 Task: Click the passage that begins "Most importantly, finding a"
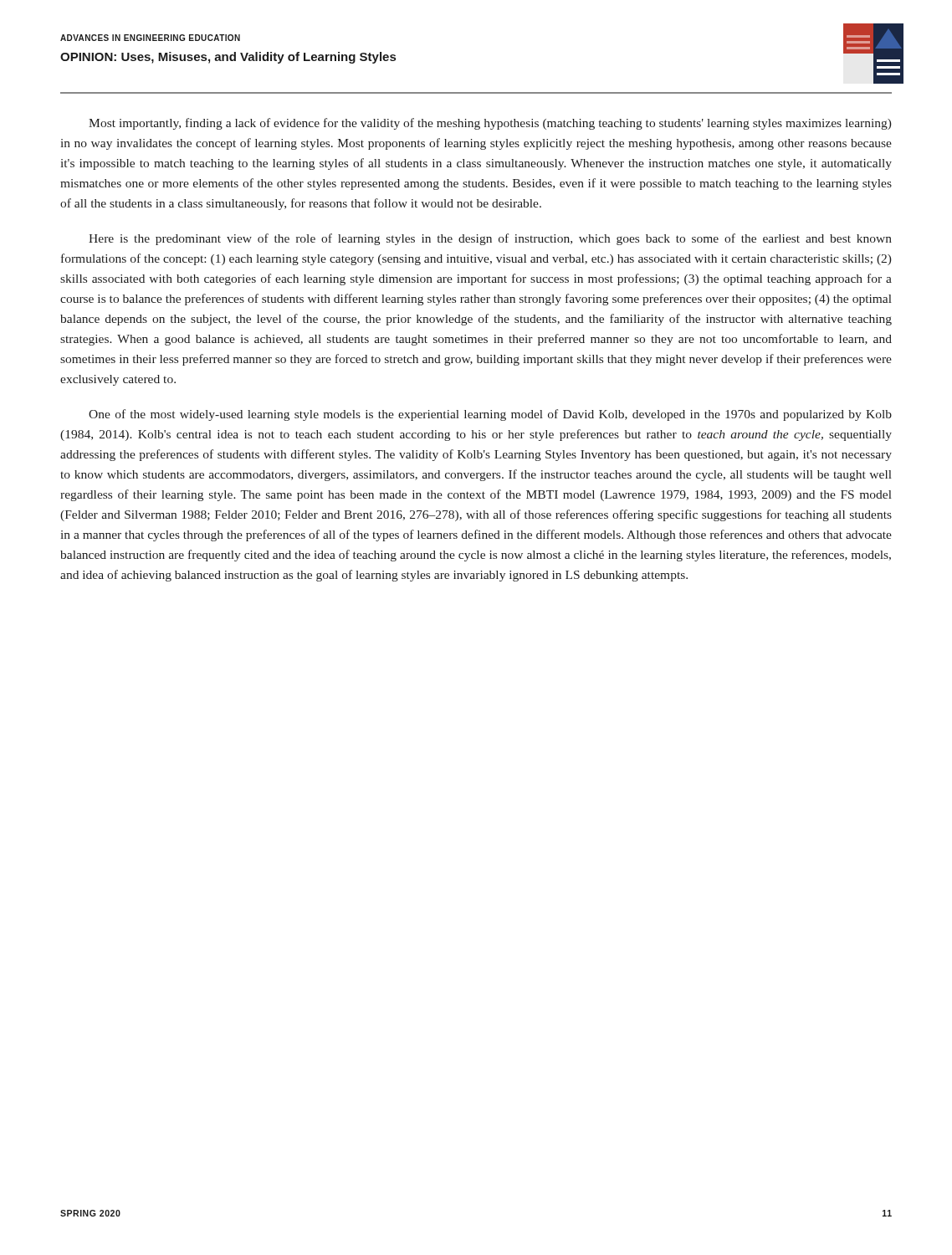pos(476,163)
